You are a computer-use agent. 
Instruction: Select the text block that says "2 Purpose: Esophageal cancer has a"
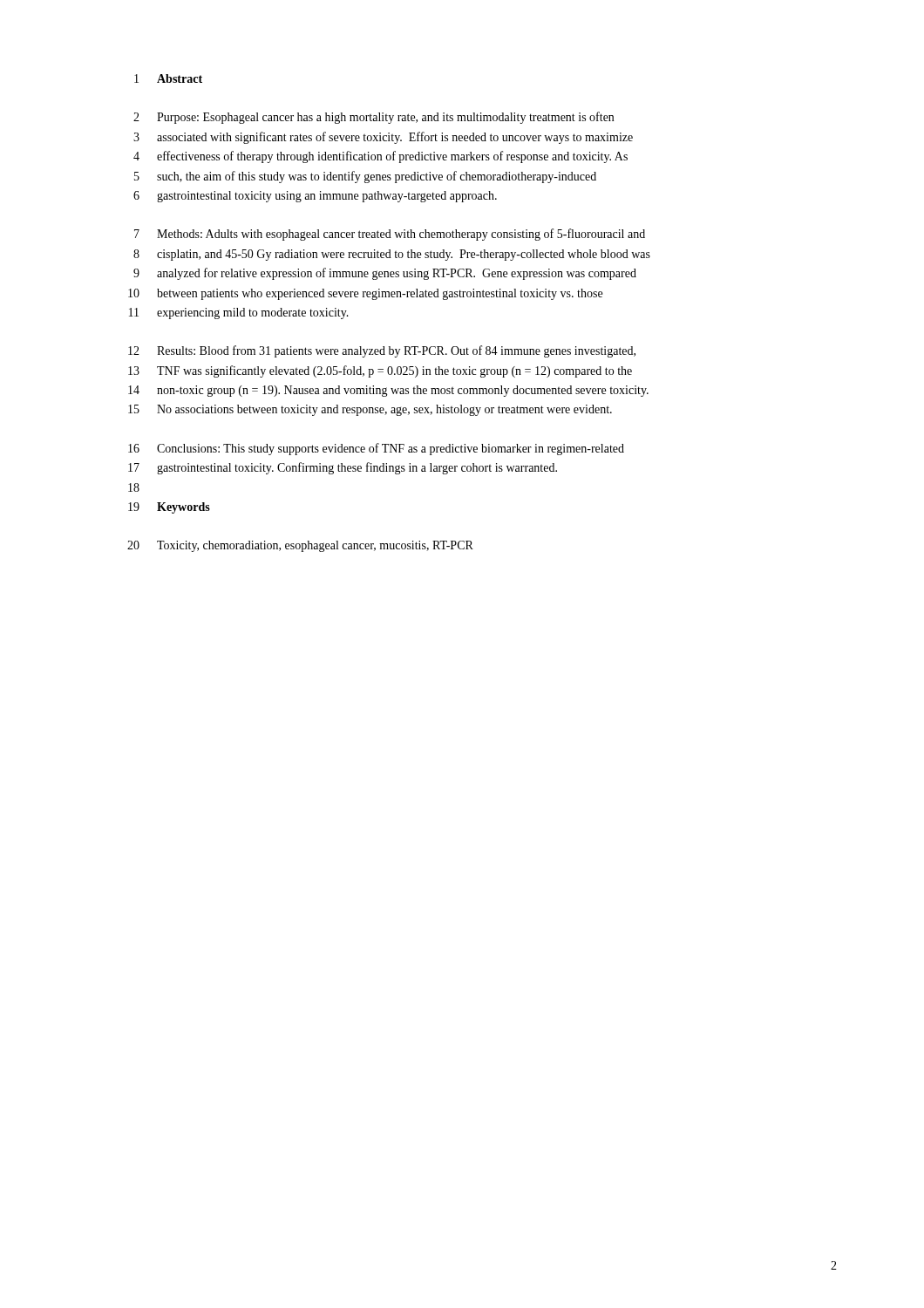coord(471,157)
